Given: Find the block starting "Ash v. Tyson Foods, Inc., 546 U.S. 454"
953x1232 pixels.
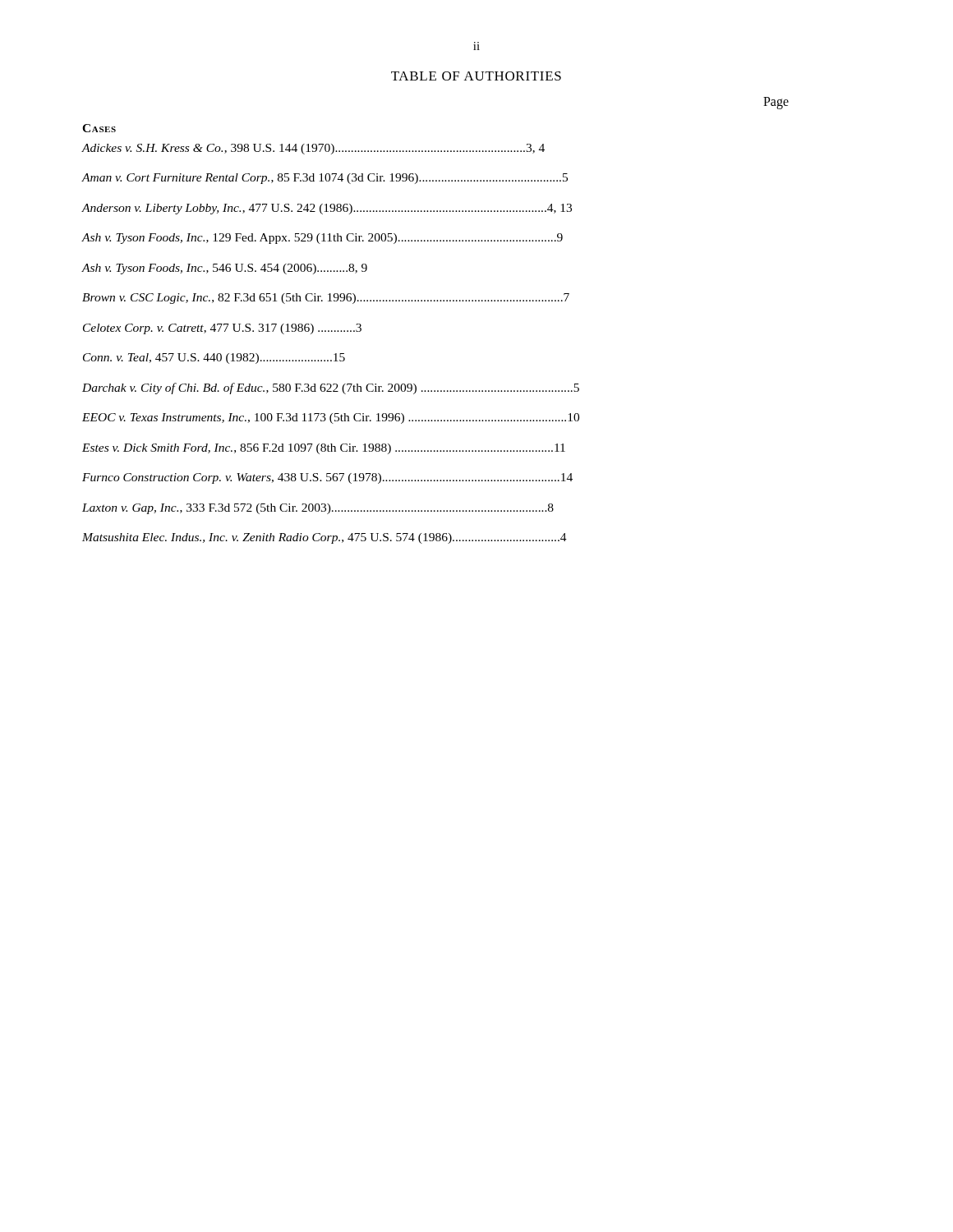Looking at the screenshot, I should pos(225,267).
